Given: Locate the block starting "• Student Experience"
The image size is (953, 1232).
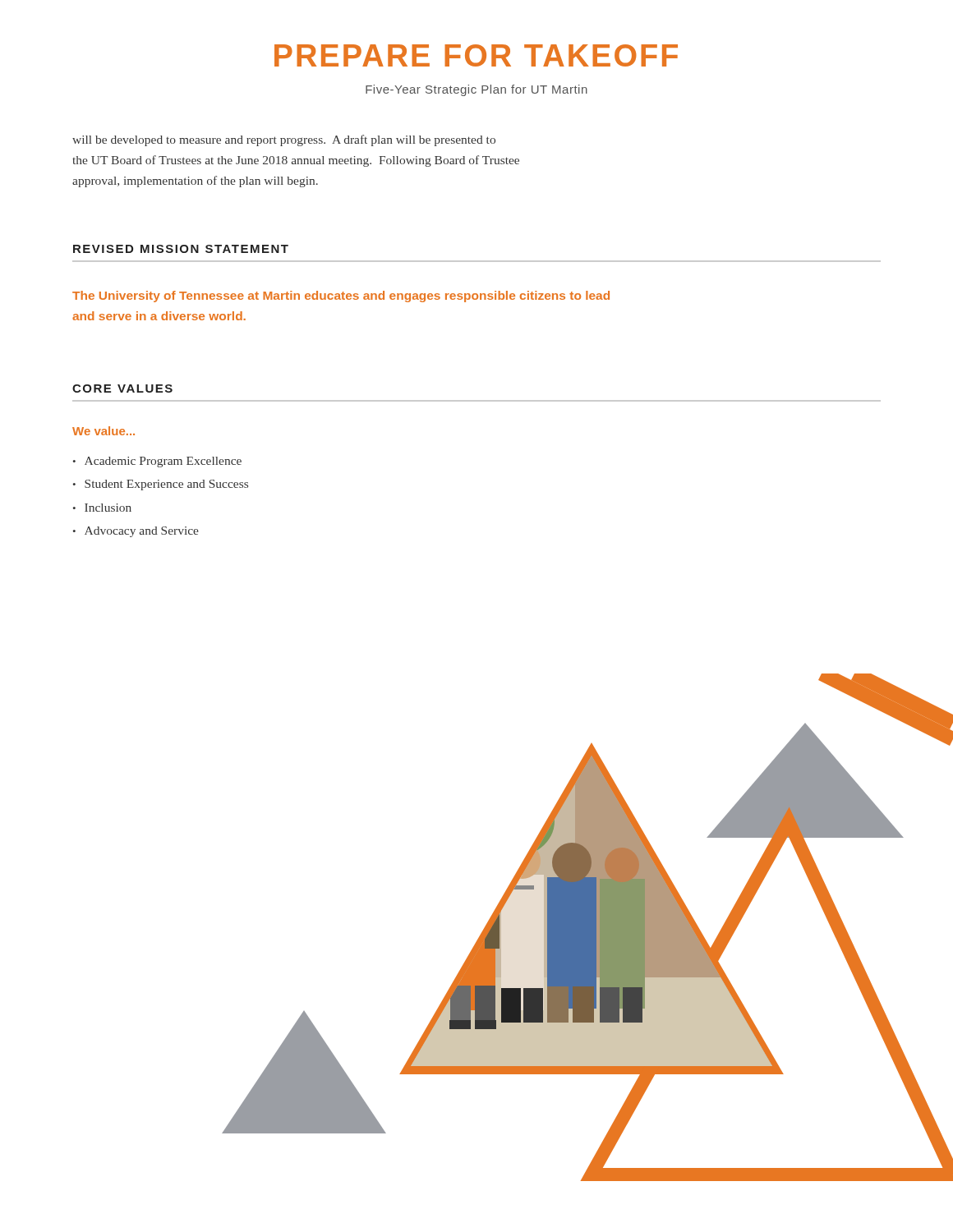Looking at the screenshot, I should click(x=161, y=484).
